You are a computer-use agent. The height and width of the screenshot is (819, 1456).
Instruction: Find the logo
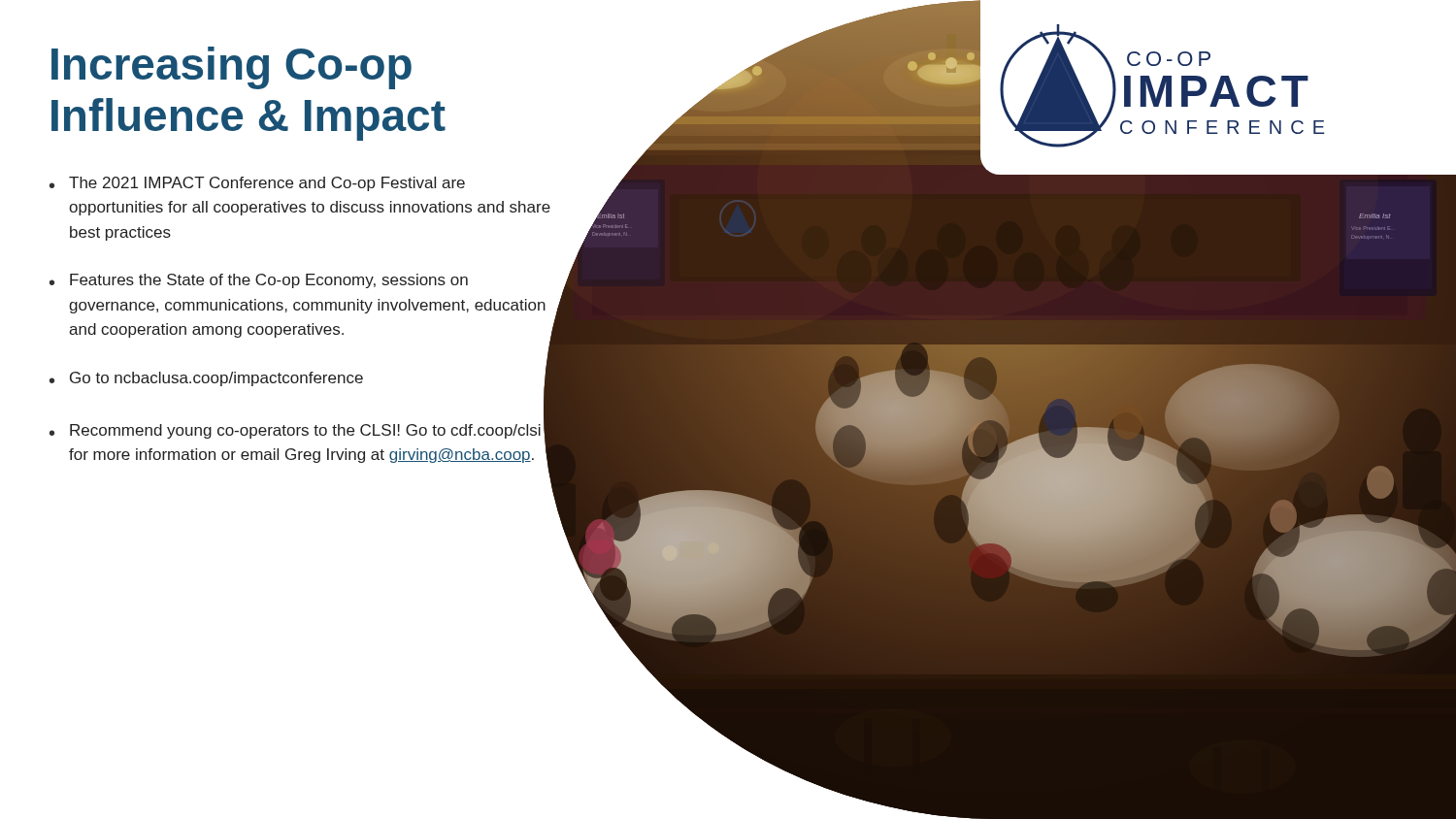point(1218,87)
